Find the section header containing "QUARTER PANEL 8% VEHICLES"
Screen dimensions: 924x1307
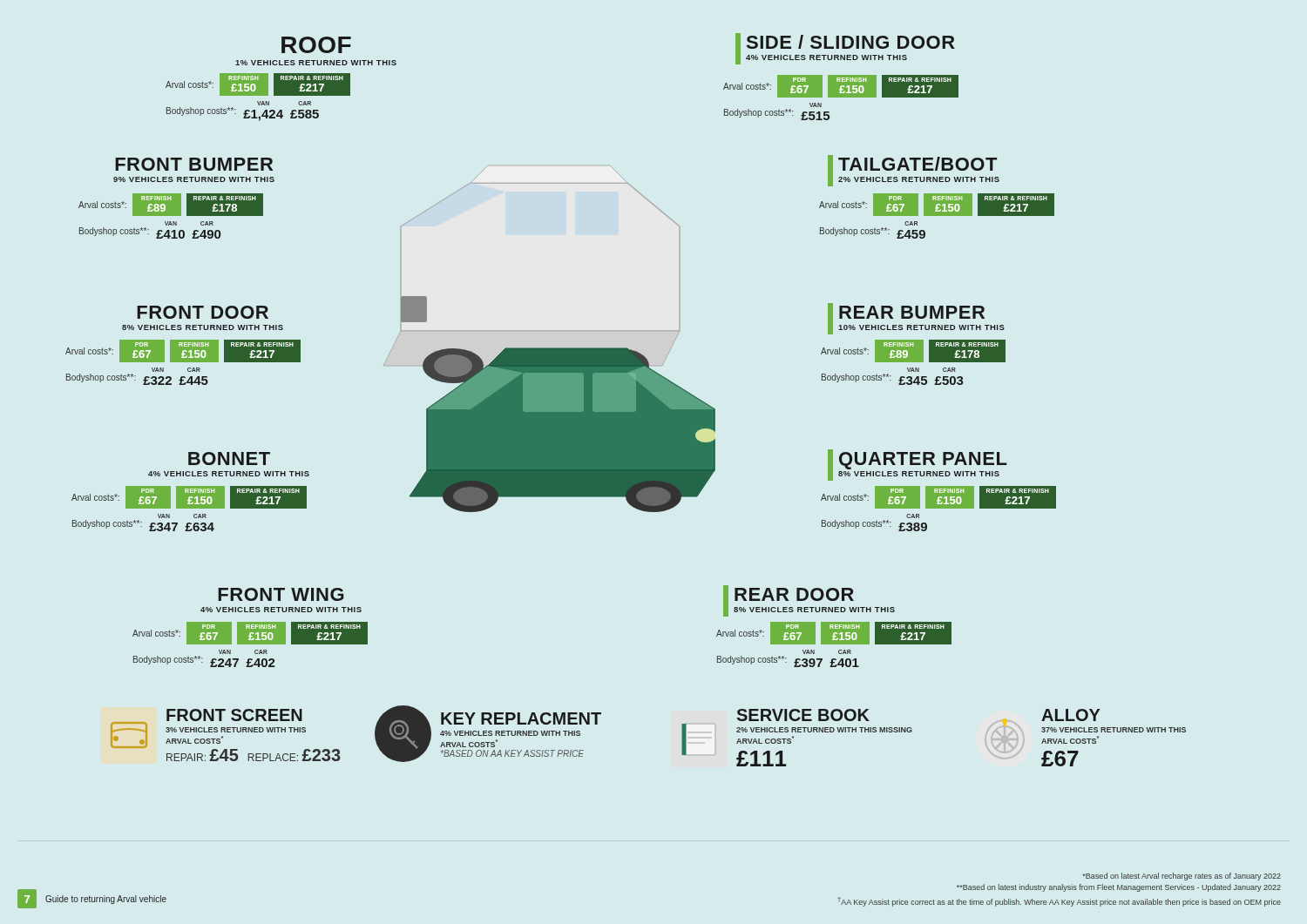pyautogui.click(x=918, y=465)
